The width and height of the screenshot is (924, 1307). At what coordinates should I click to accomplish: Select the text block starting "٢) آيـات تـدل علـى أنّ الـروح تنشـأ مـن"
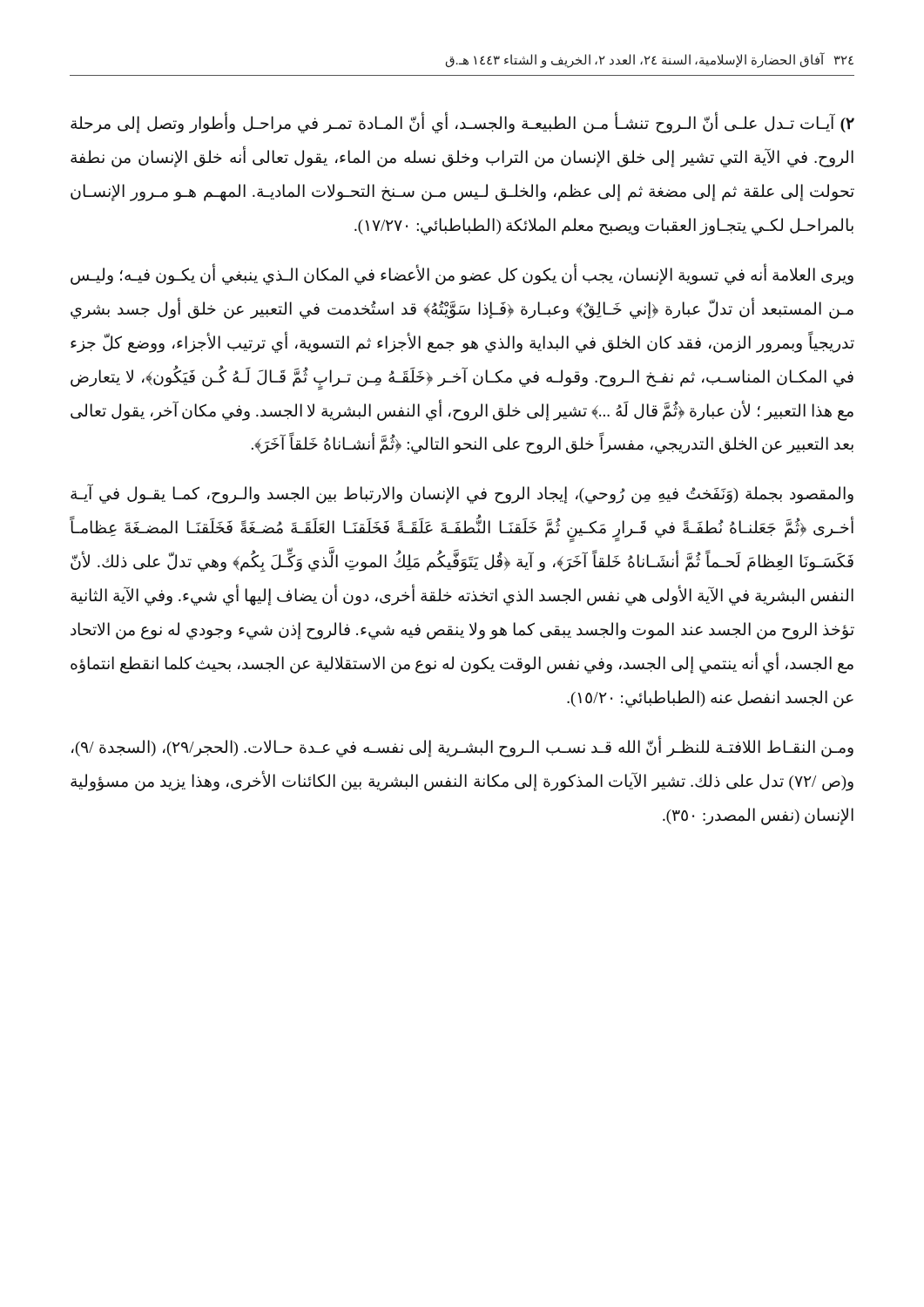pos(462,174)
